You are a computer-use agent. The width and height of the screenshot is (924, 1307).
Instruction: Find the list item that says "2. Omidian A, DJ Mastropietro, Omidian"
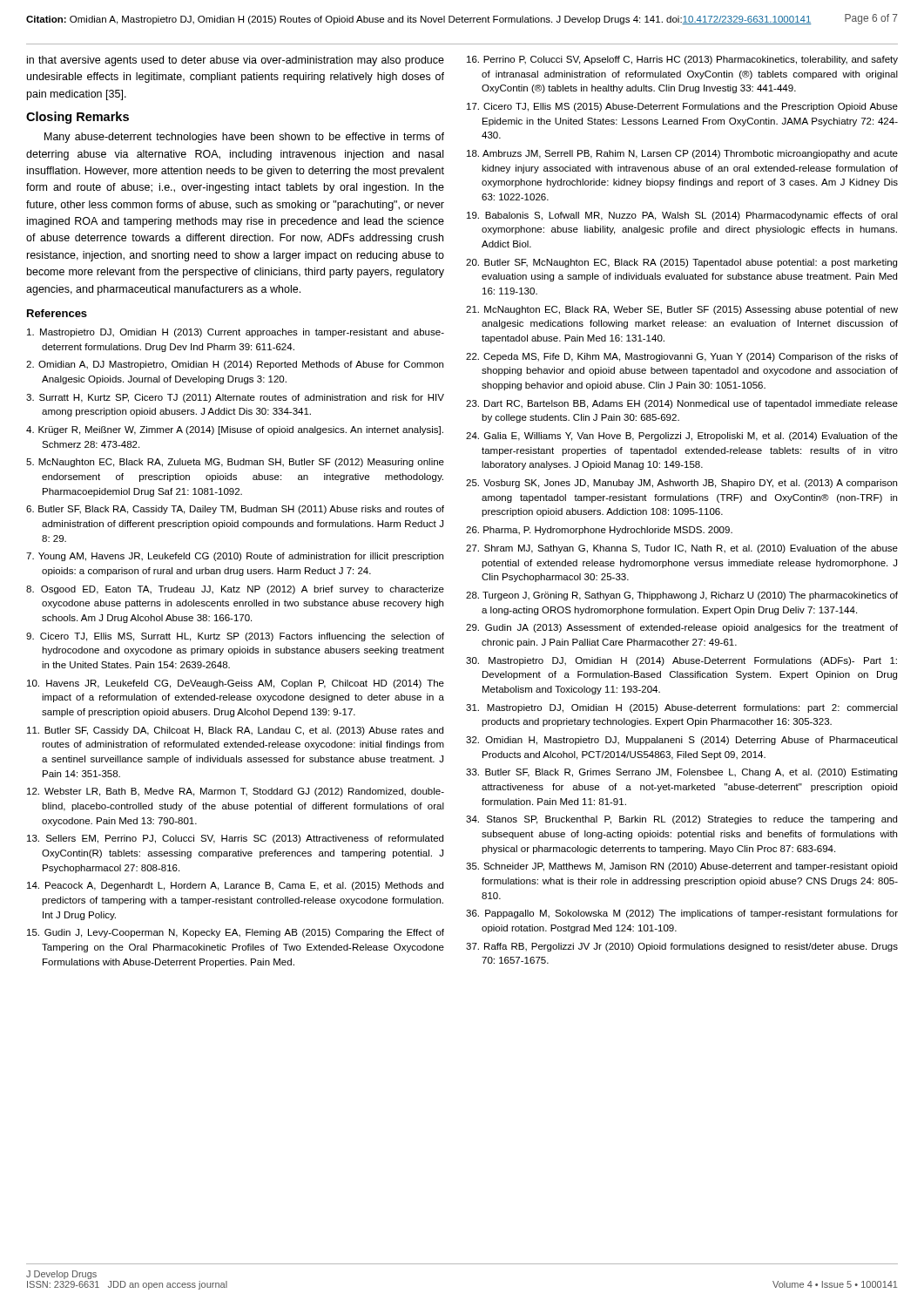tap(235, 372)
